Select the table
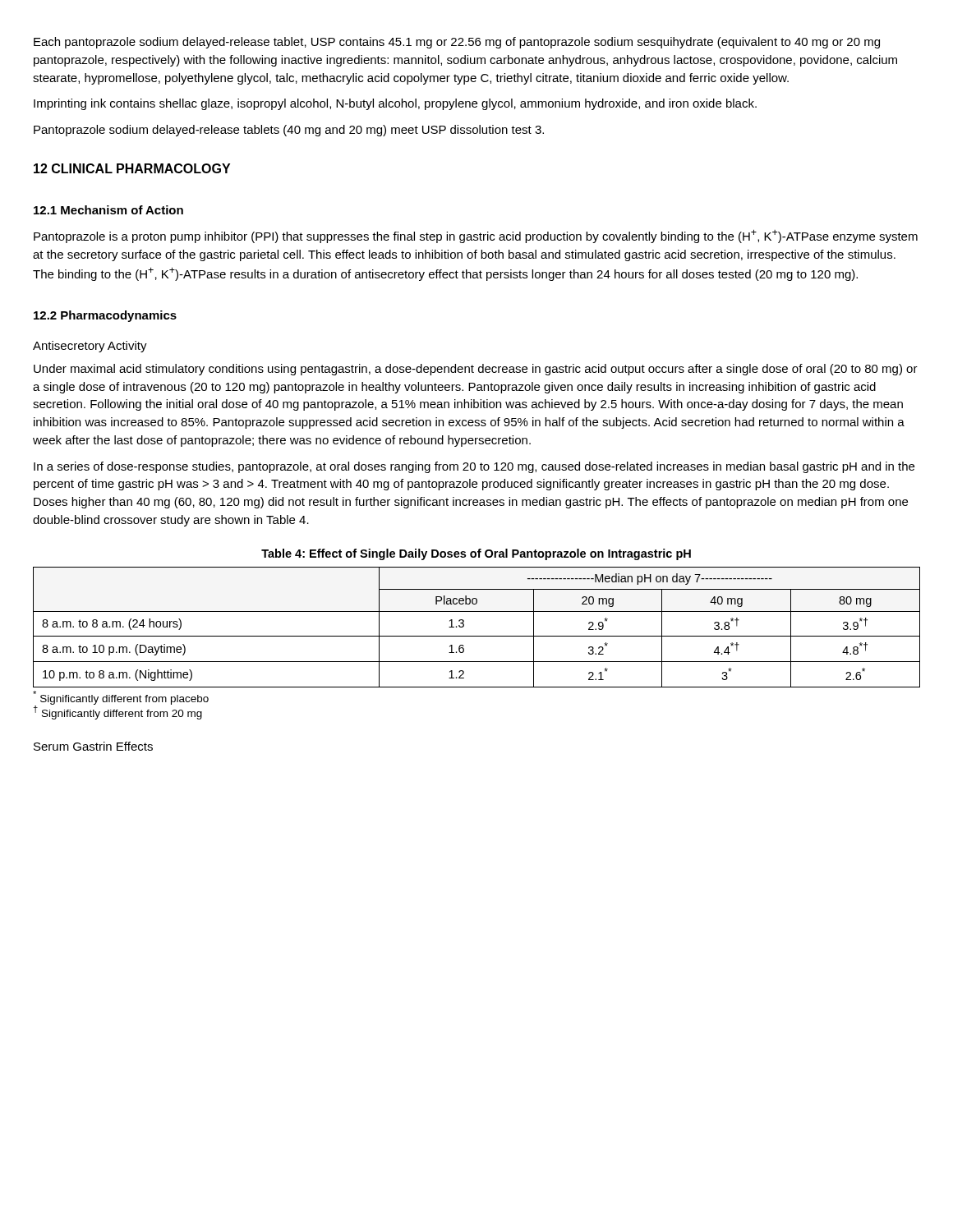 [476, 627]
